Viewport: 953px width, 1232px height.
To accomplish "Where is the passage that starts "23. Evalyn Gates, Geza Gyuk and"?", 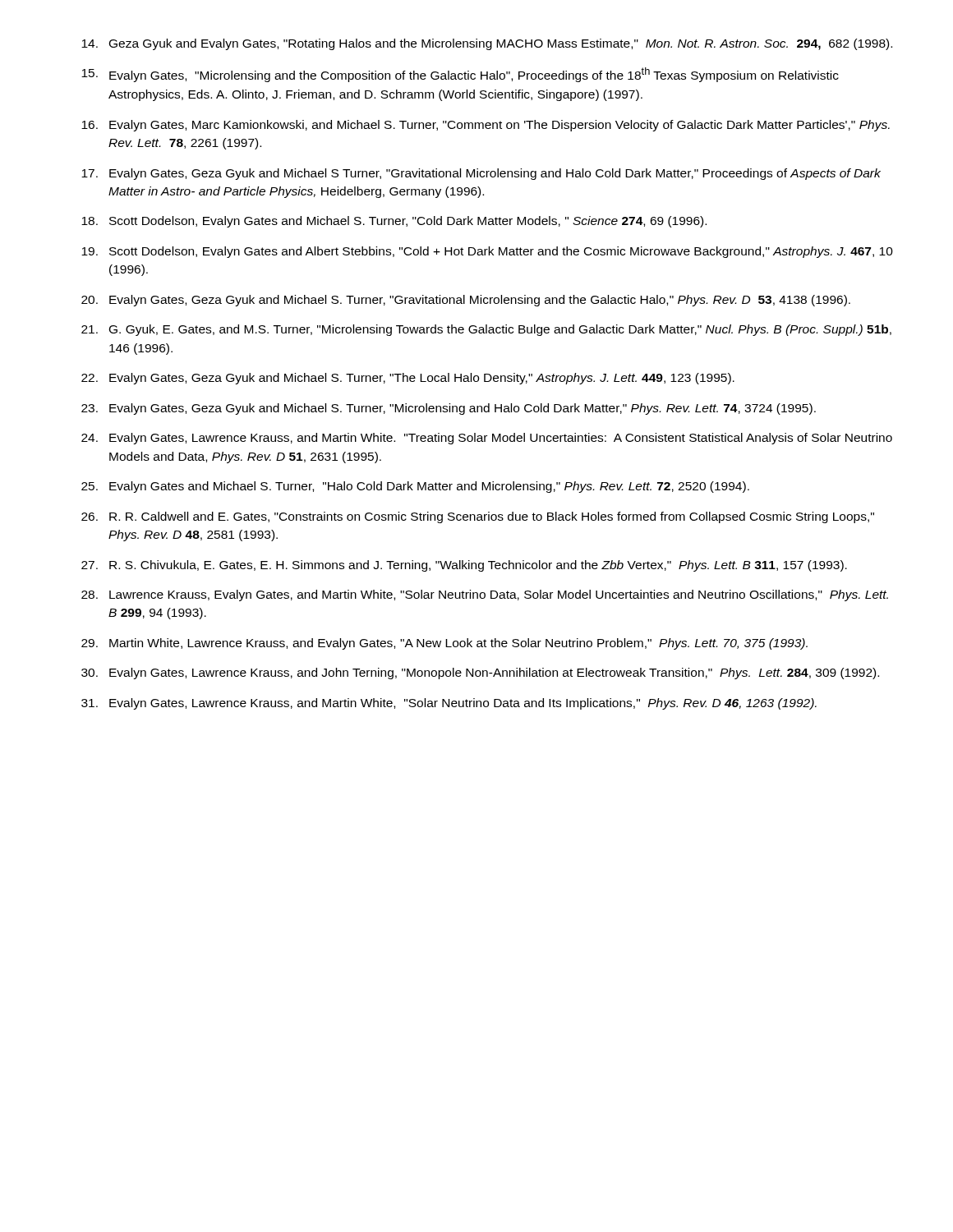I will 476,408.
